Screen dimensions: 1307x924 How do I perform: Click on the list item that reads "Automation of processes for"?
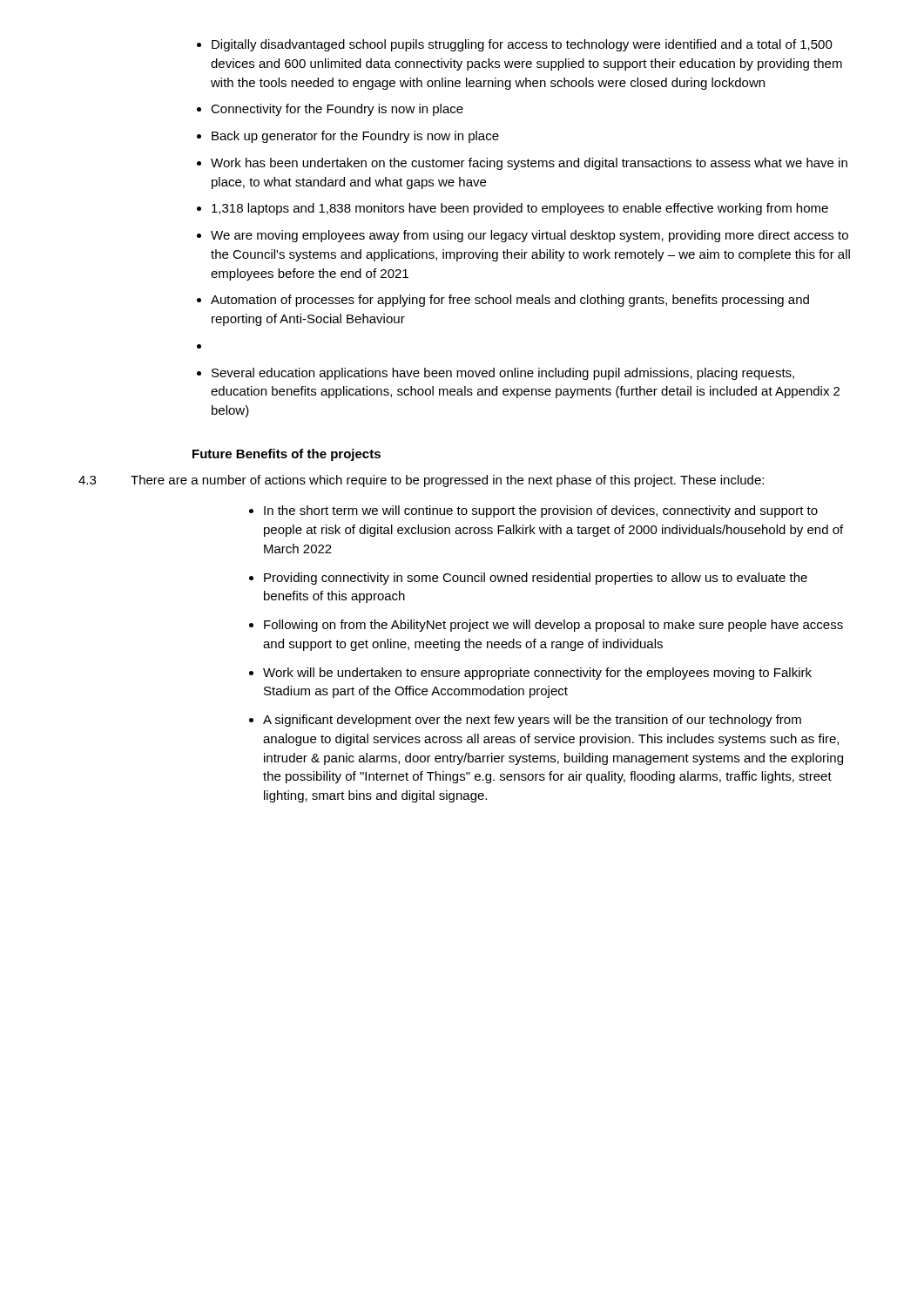[x=510, y=309]
